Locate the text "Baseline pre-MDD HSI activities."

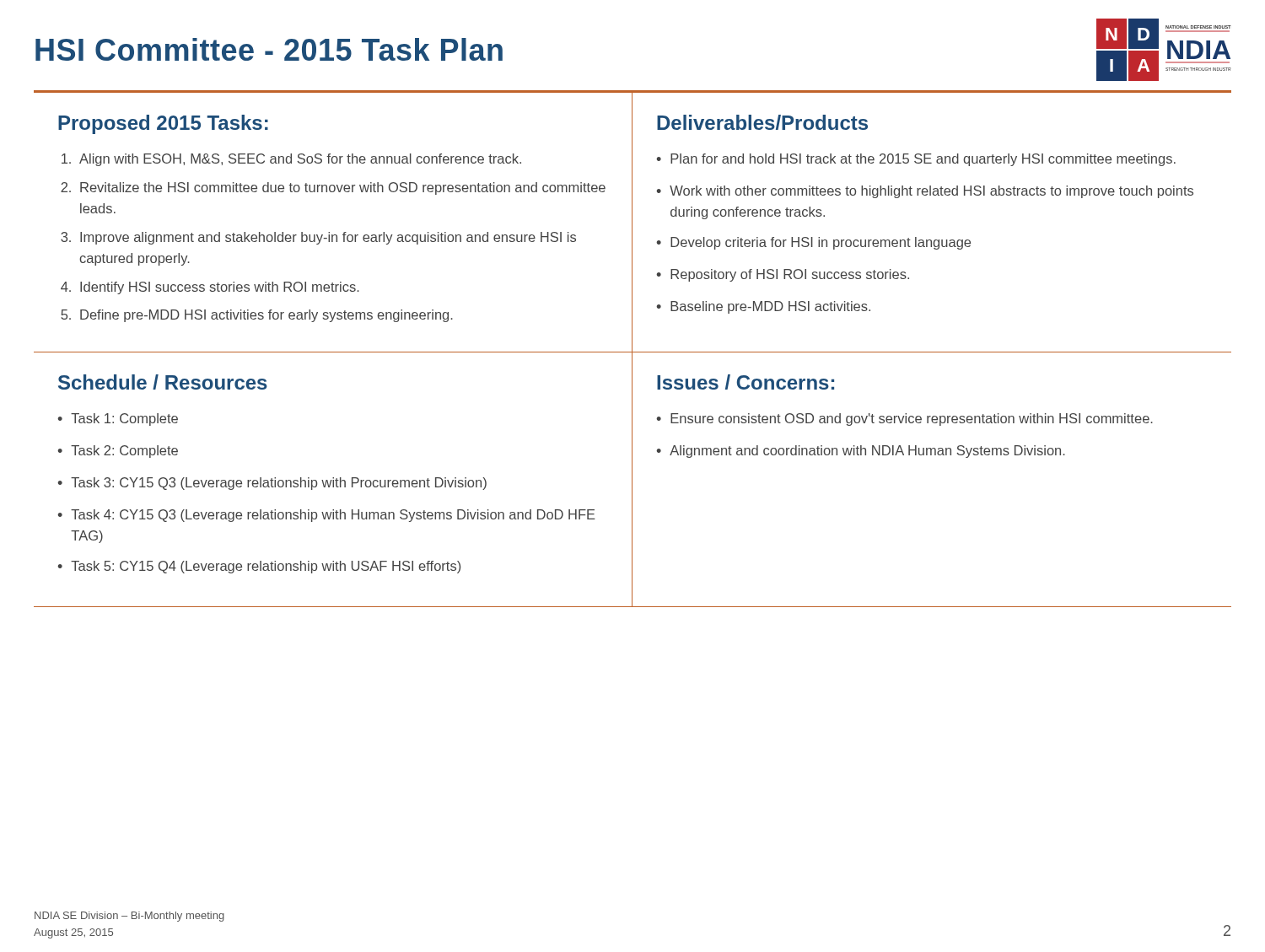[x=771, y=306]
